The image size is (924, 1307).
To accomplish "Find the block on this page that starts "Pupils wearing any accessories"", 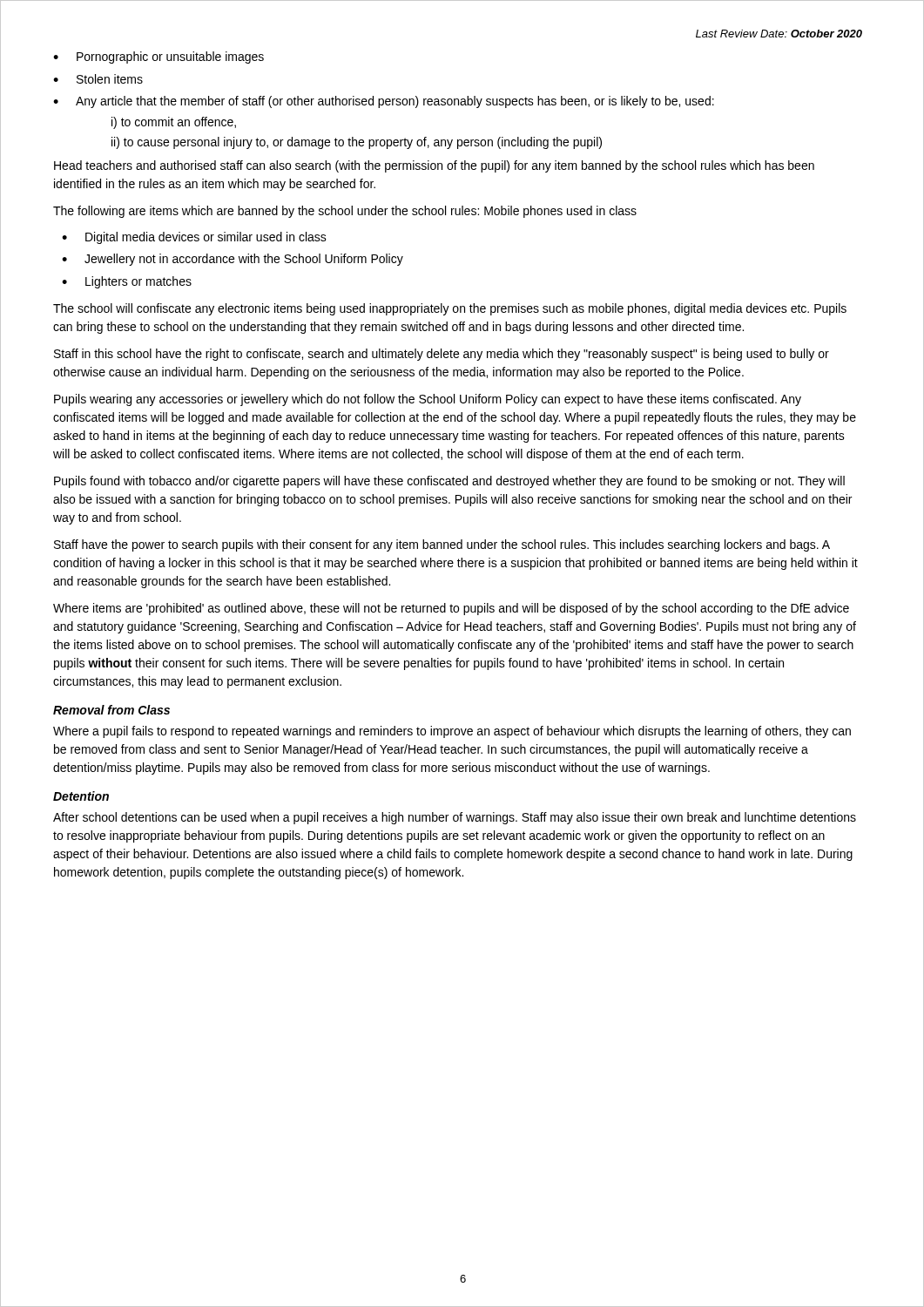I will pos(455,426).
